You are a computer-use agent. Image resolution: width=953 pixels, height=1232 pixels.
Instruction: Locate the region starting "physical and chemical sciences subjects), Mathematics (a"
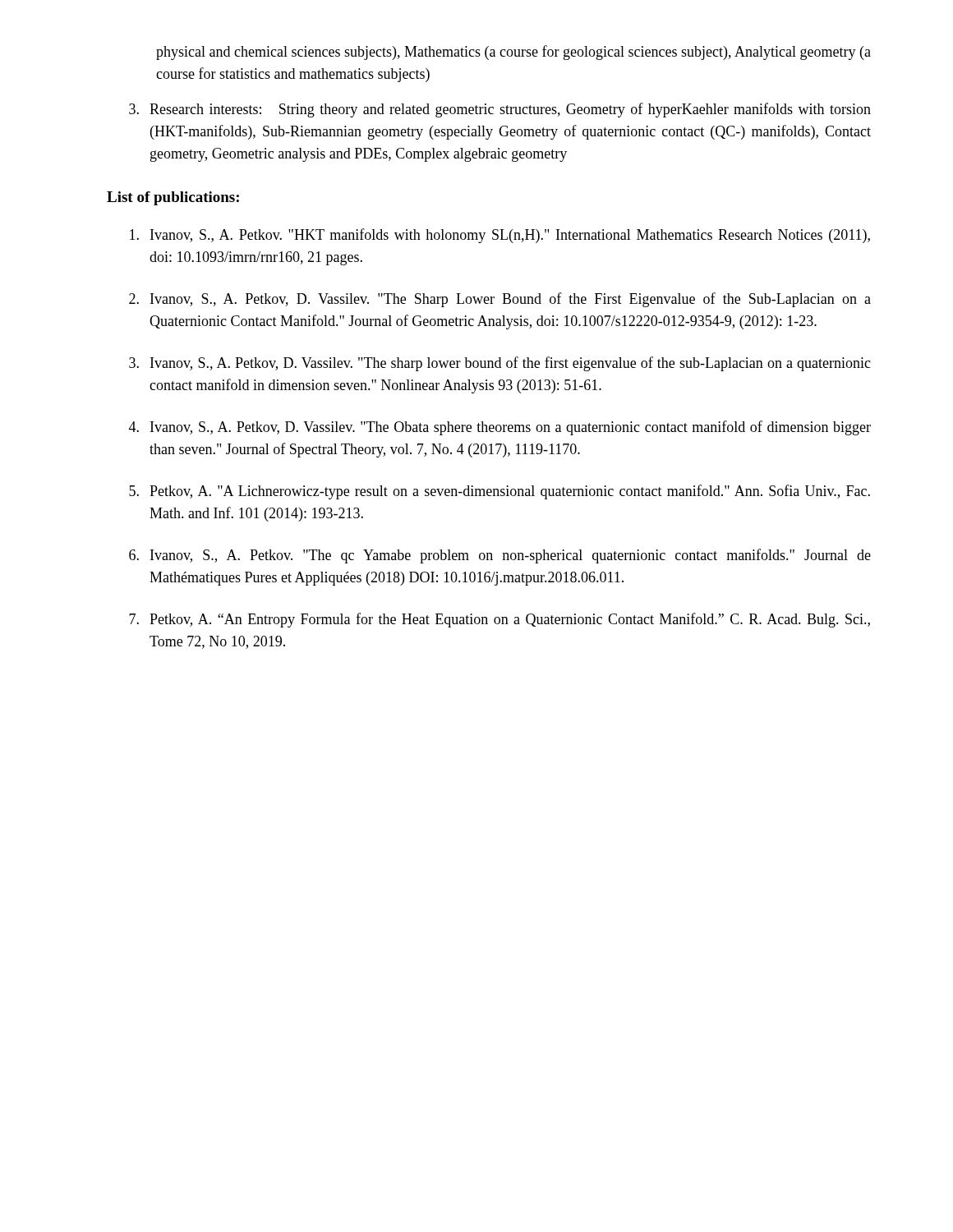pyautogui.click(x=513, y=63)
